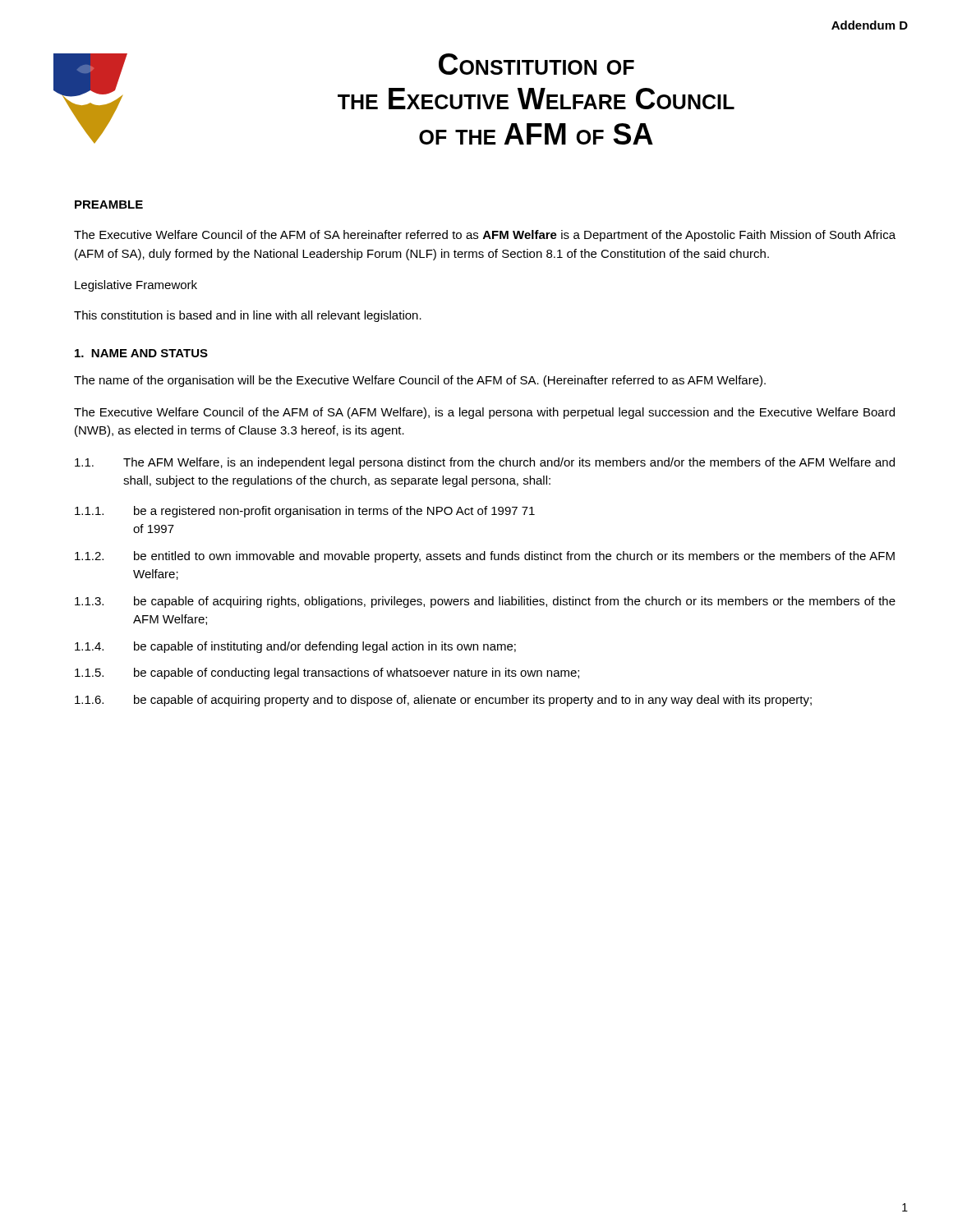Where does it say "Legislative Framework"?
This screenshot has height=1232, width=953.
pos(136,285)
